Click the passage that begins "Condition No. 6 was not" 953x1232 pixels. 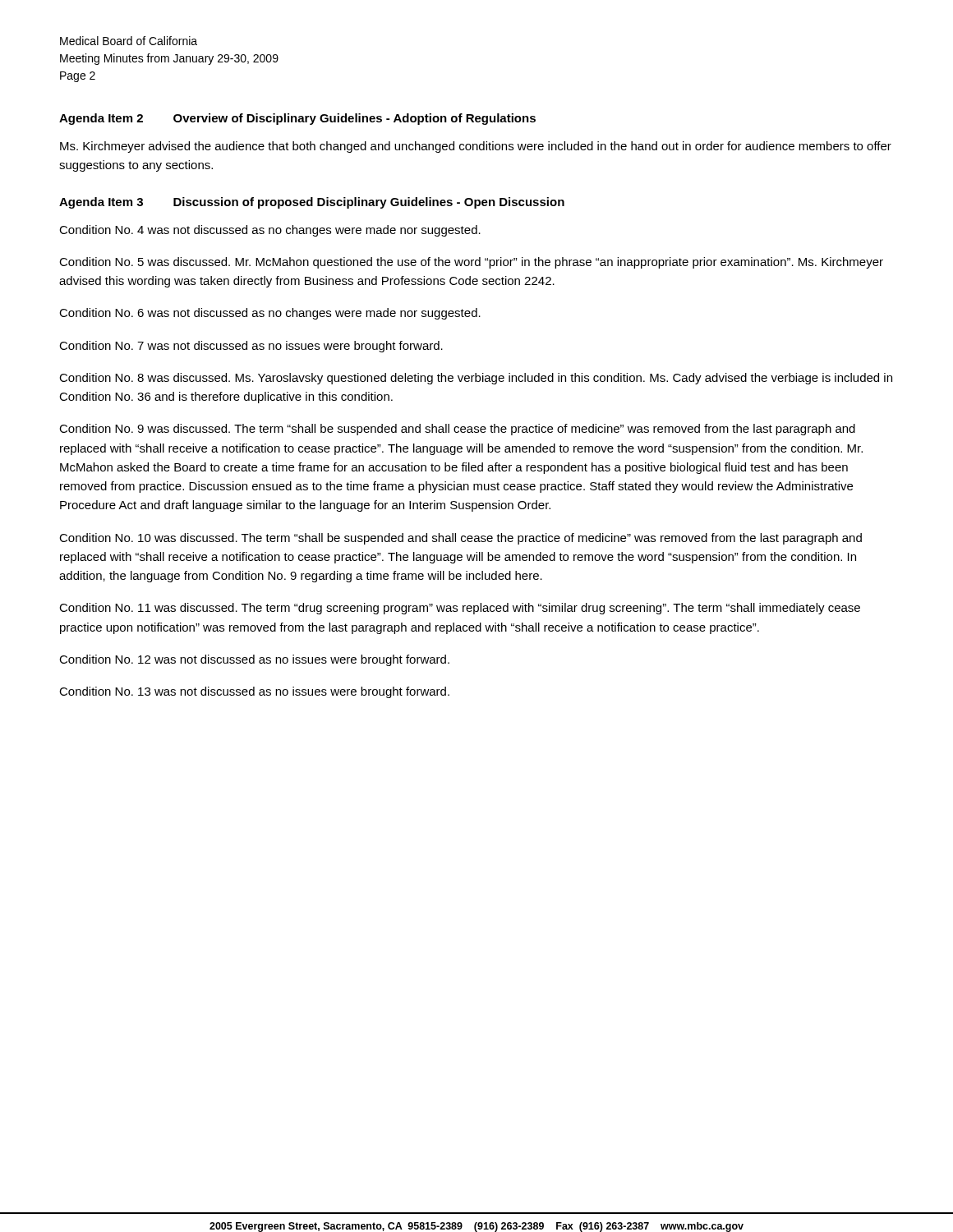coord(270,313)
